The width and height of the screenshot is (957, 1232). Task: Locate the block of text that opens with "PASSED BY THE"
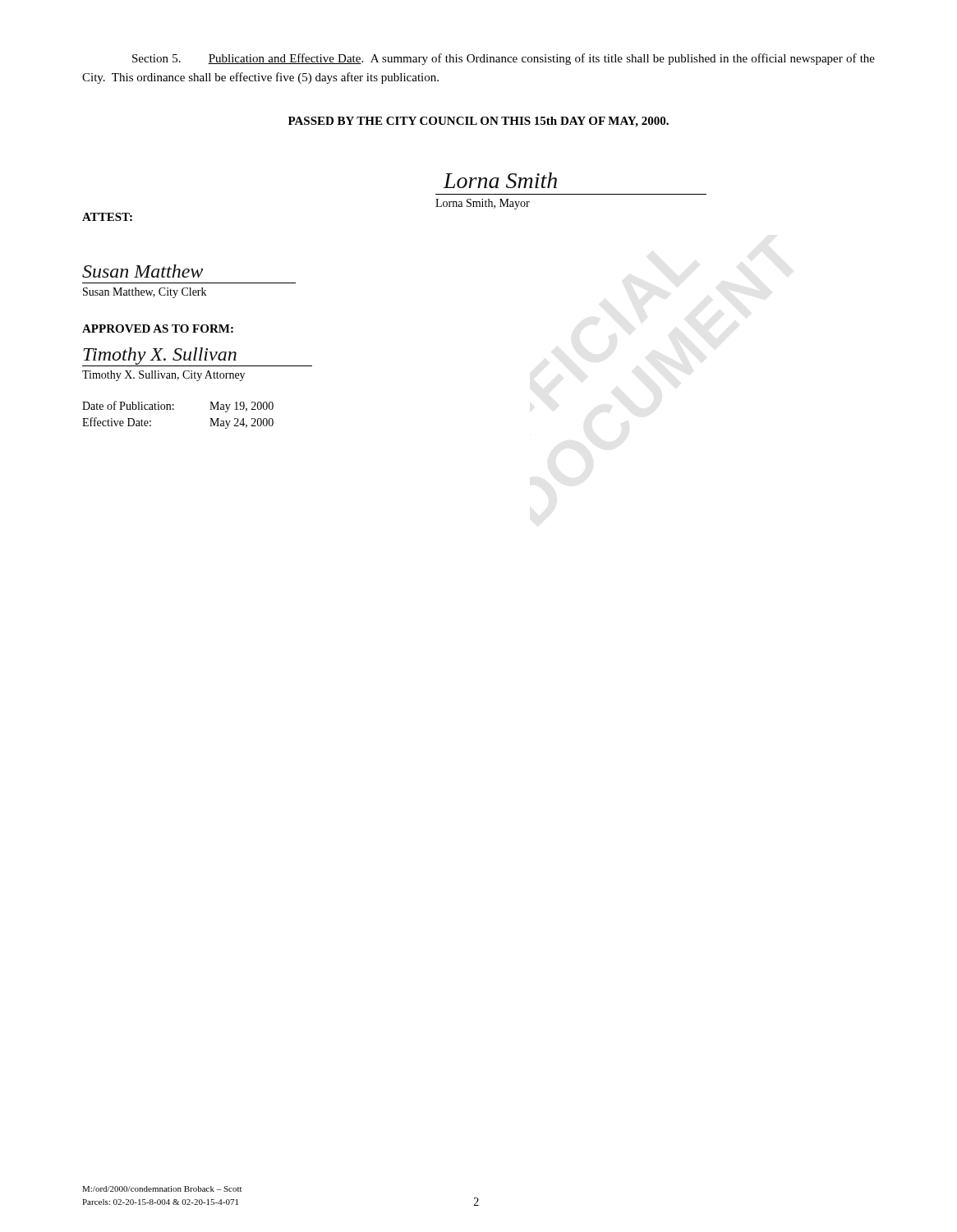(x=478, y=120)
